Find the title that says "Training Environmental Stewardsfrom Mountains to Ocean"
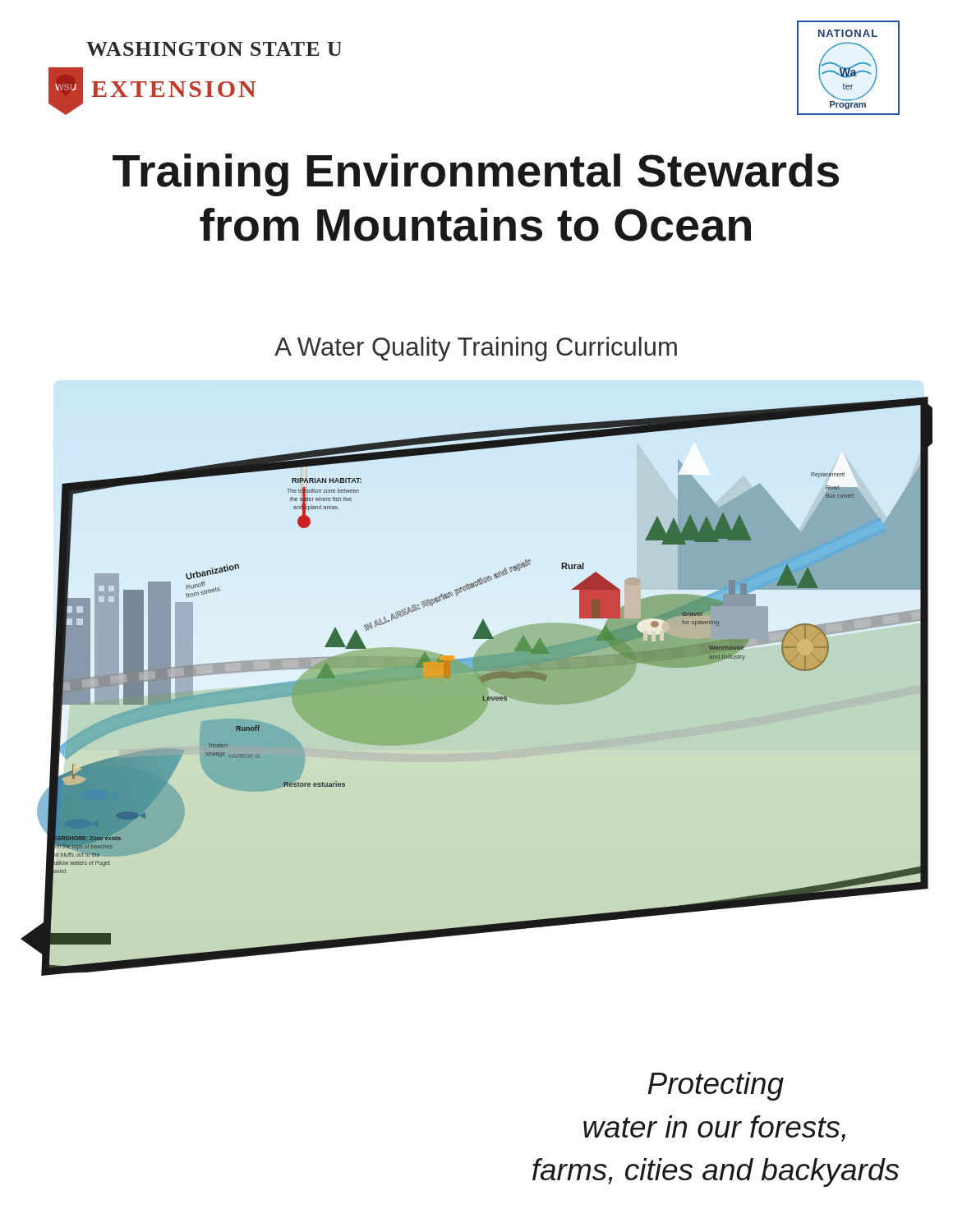Viewport: 953px width, 1232px height. [476, 198]
